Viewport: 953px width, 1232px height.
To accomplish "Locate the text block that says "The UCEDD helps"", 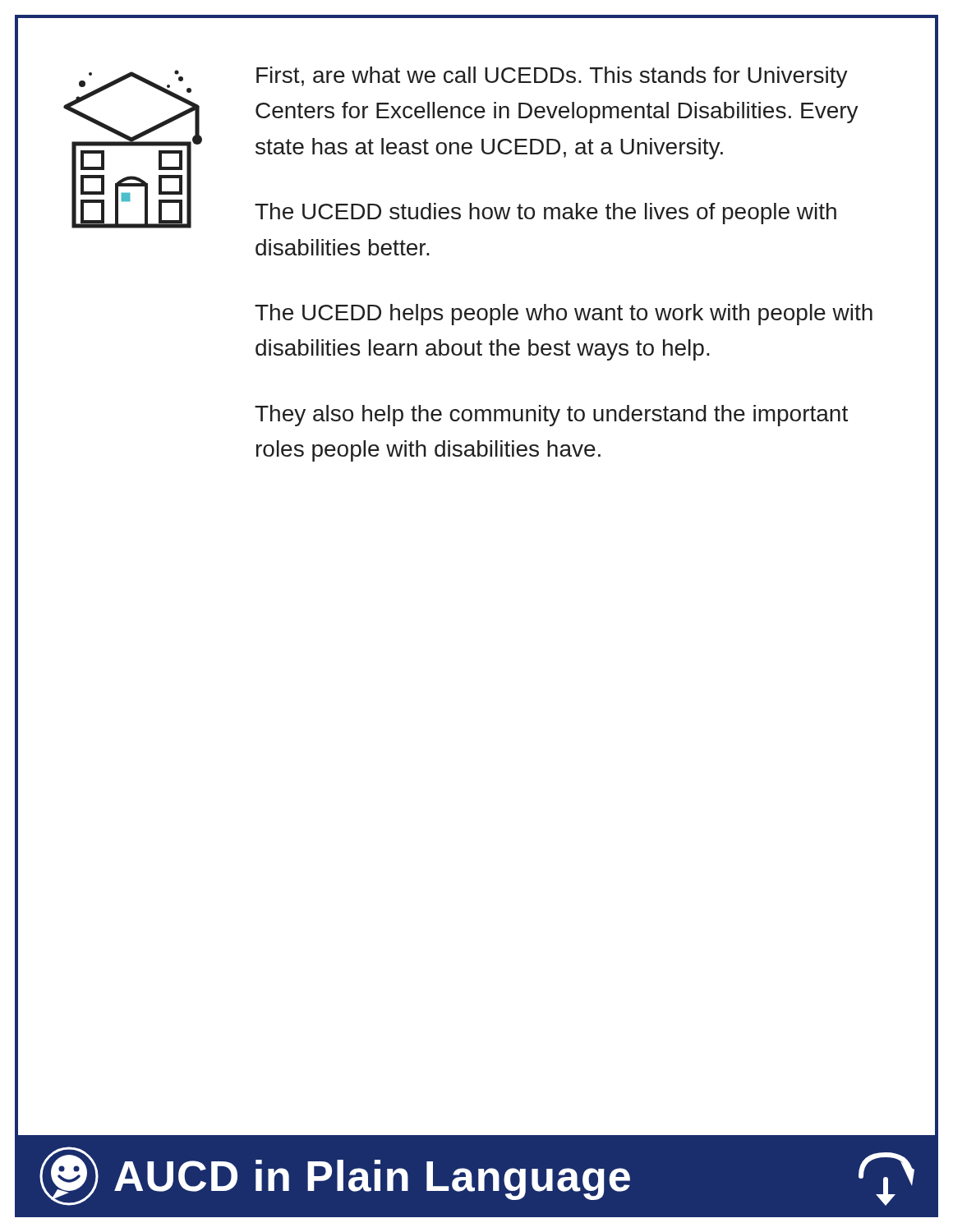I will (579, 330).
